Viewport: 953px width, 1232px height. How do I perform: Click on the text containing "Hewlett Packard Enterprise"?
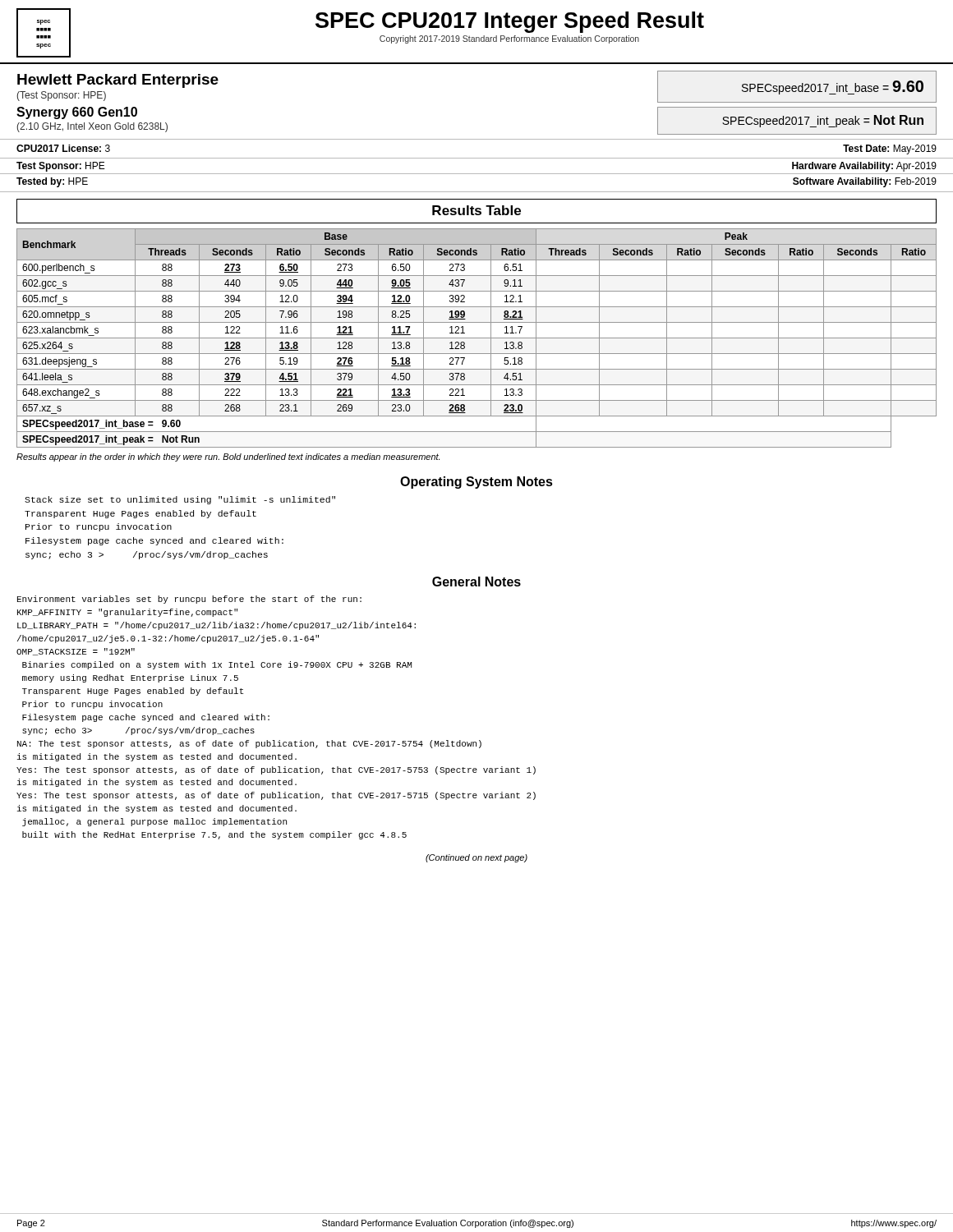point(118,79)
